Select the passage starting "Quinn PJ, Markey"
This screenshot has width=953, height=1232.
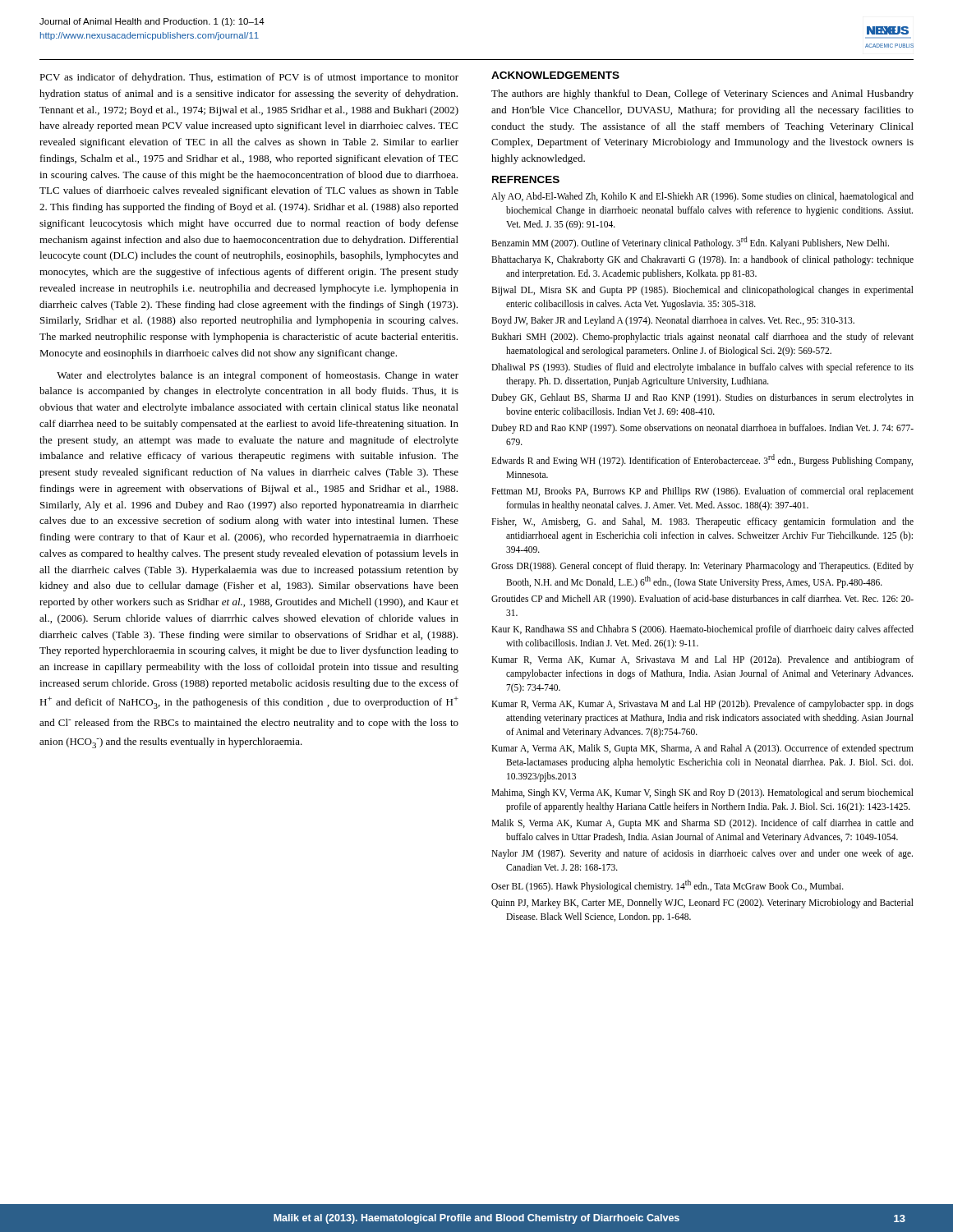pyautogui.click(x=702, y=909)
